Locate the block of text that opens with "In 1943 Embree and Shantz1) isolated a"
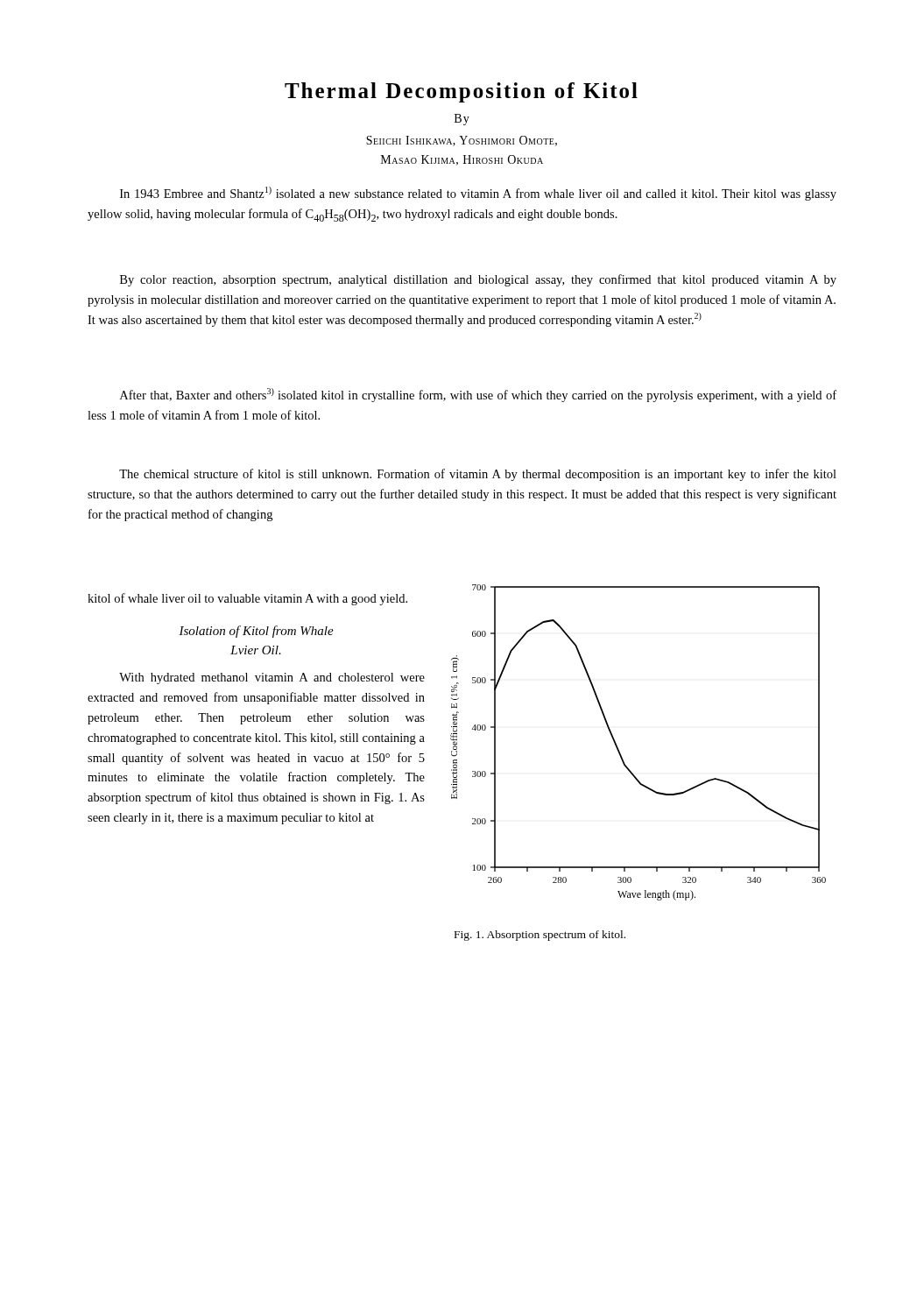Screen dimensions: 1314x924 click(462, 205)
